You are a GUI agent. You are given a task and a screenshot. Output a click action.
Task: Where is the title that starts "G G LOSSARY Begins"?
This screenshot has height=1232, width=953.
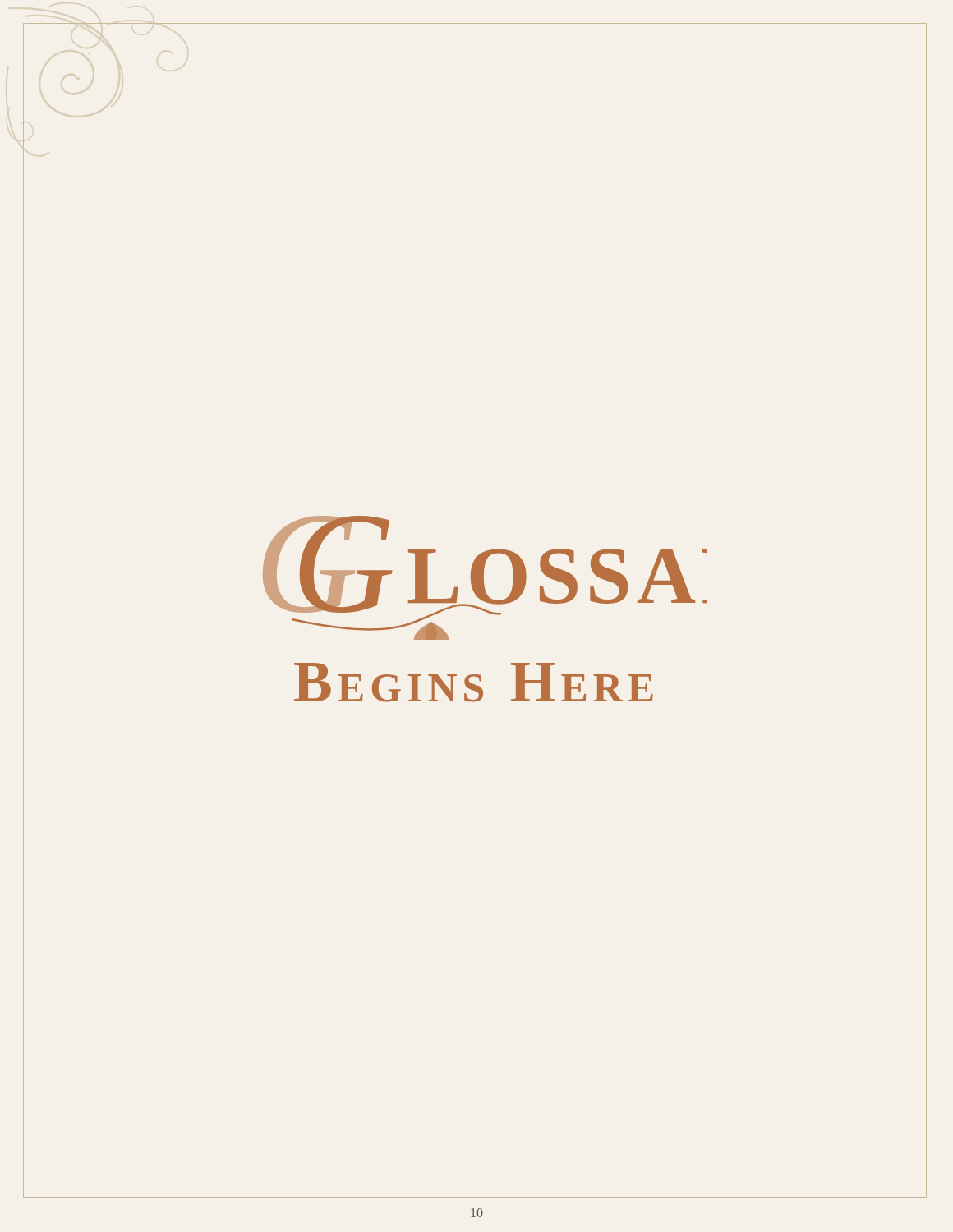click(476, 595)
